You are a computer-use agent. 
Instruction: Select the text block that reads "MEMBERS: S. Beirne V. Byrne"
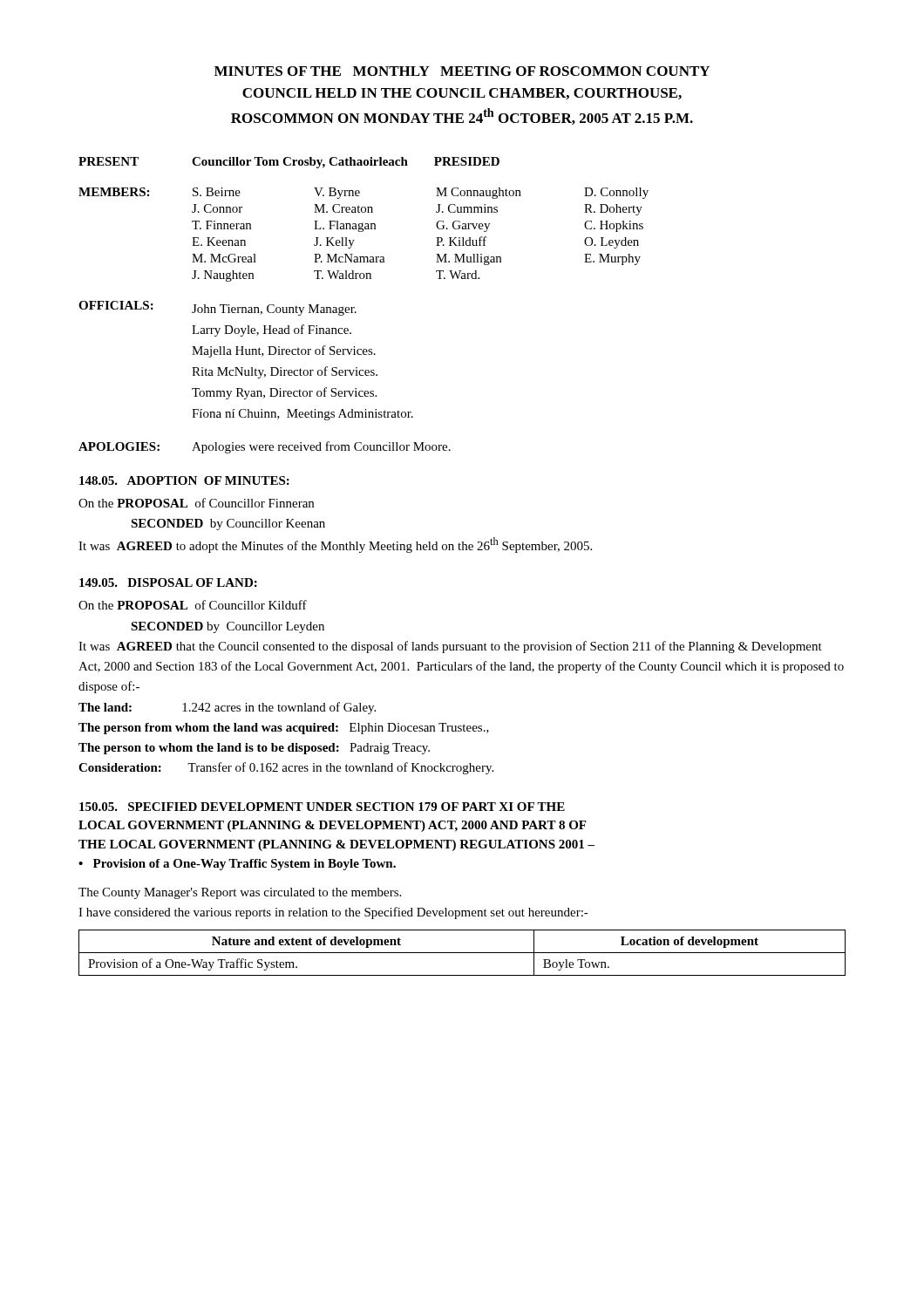[x=462, y=233]
